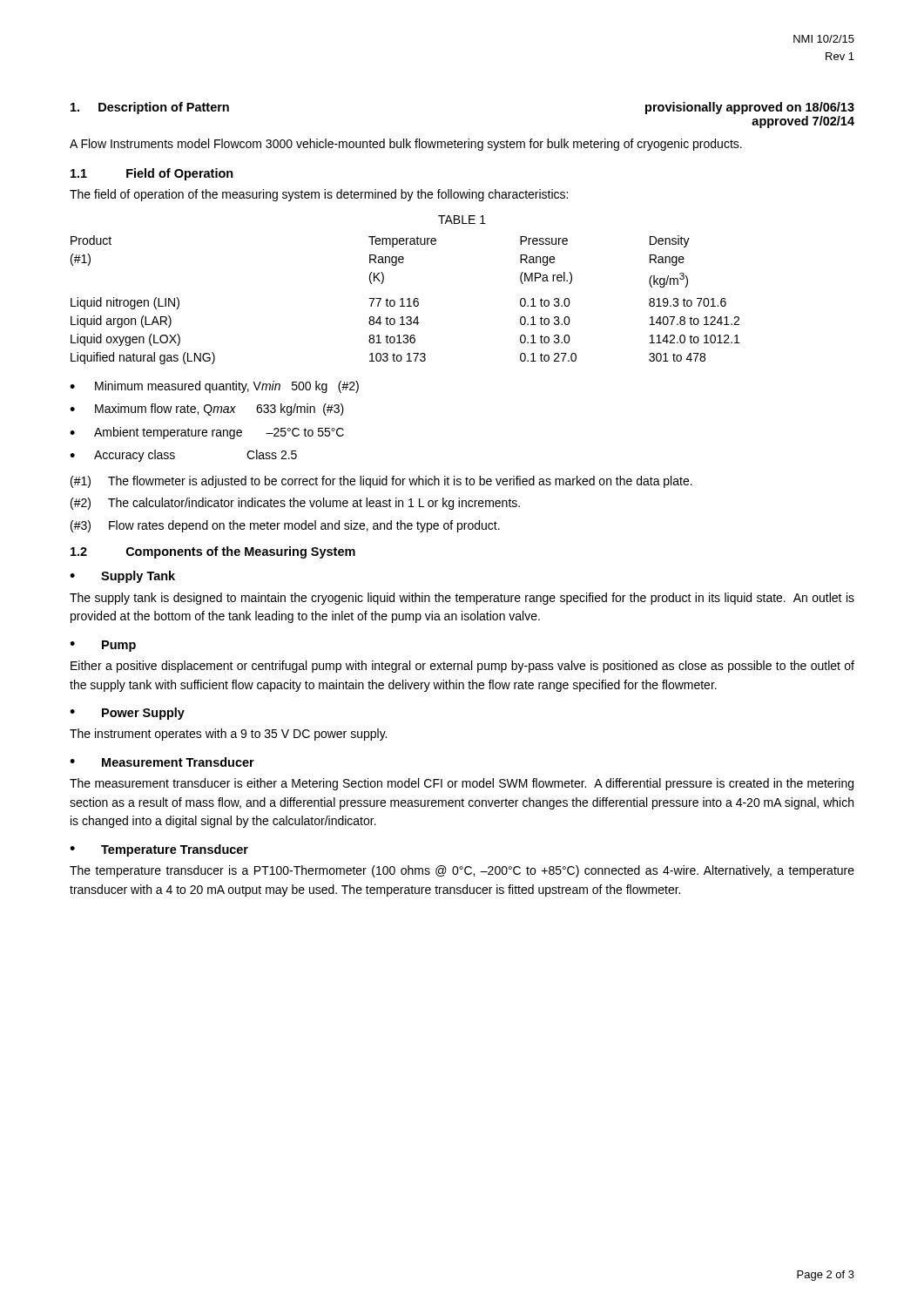Click on the block starting "TABLE 1"
Screen dimensions: 1307x924
click(462, 220)
